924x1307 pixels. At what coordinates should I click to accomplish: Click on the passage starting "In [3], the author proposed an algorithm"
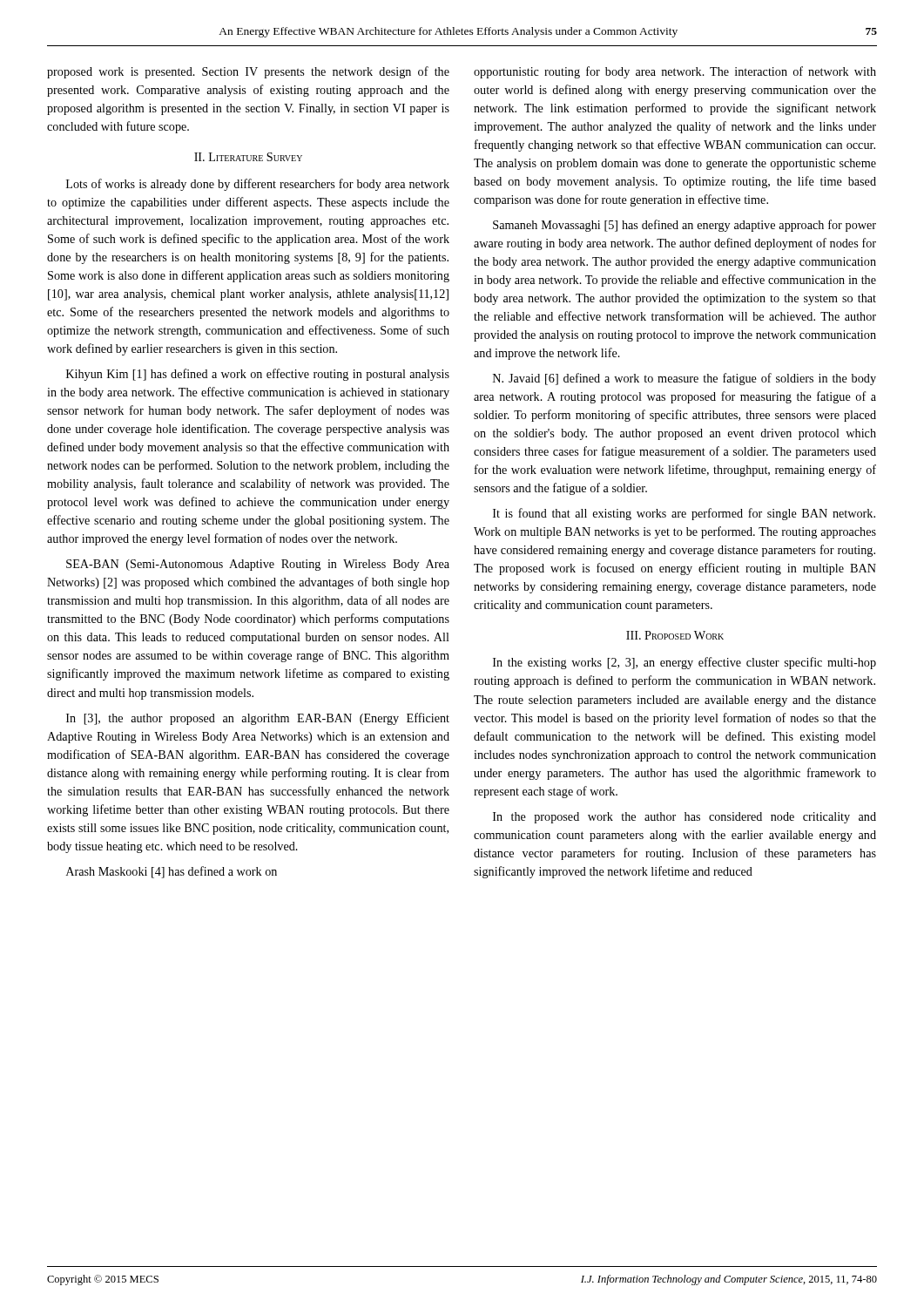click(248, 782)
